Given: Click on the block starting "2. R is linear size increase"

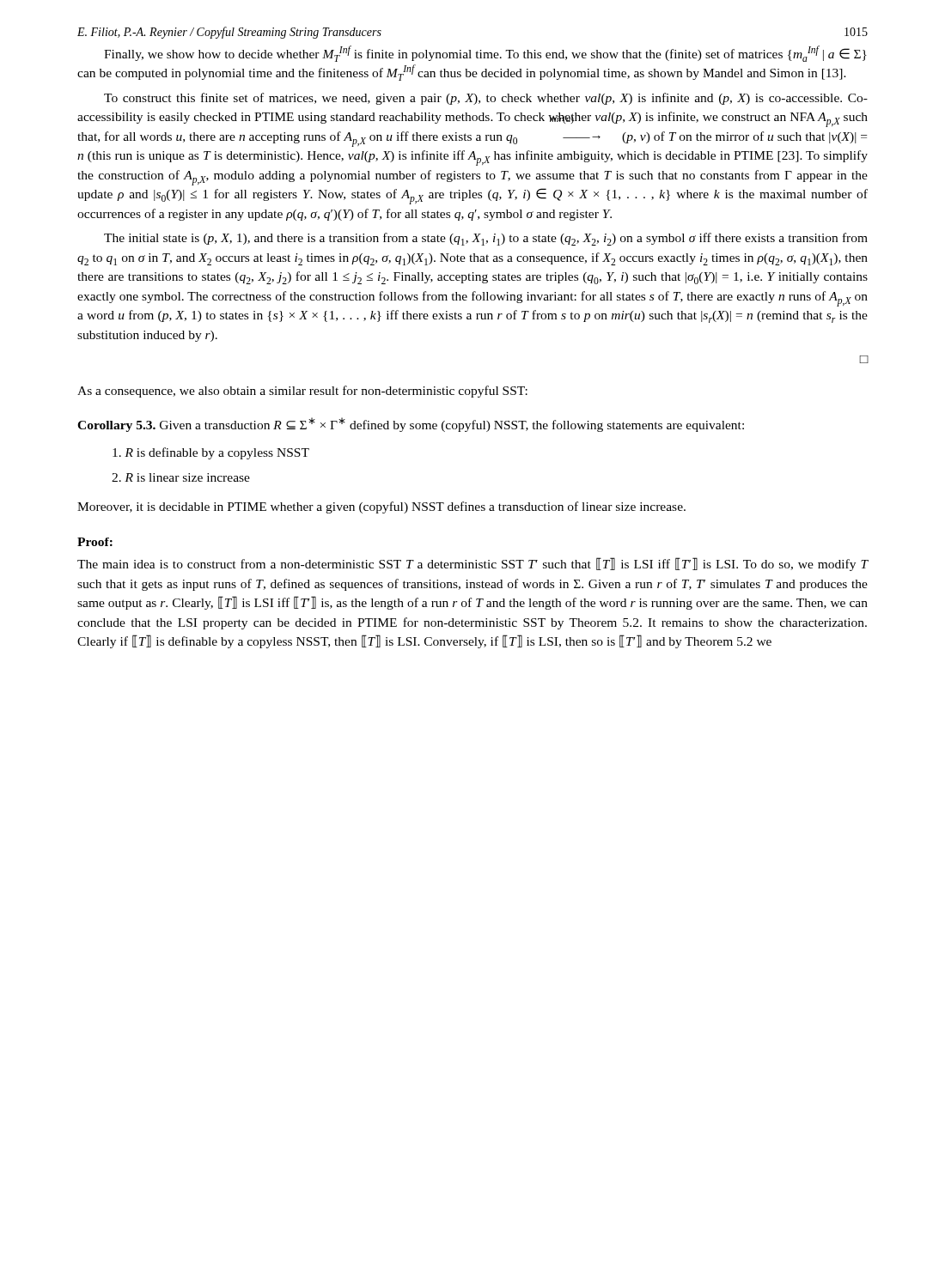Looking at the screenshot, I should [x=181, y=477].
